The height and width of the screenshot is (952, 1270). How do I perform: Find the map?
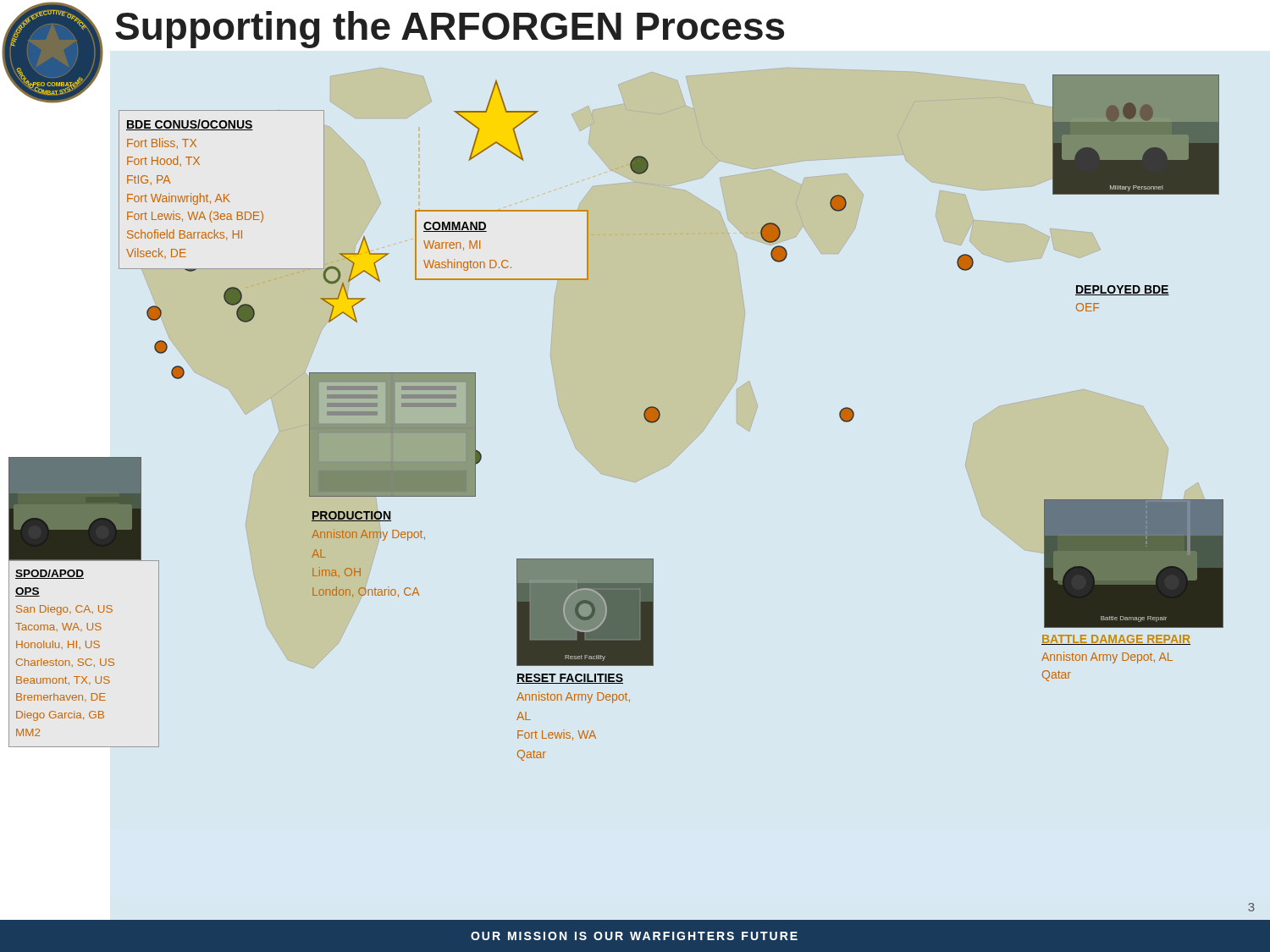click(x=690, y=485)
